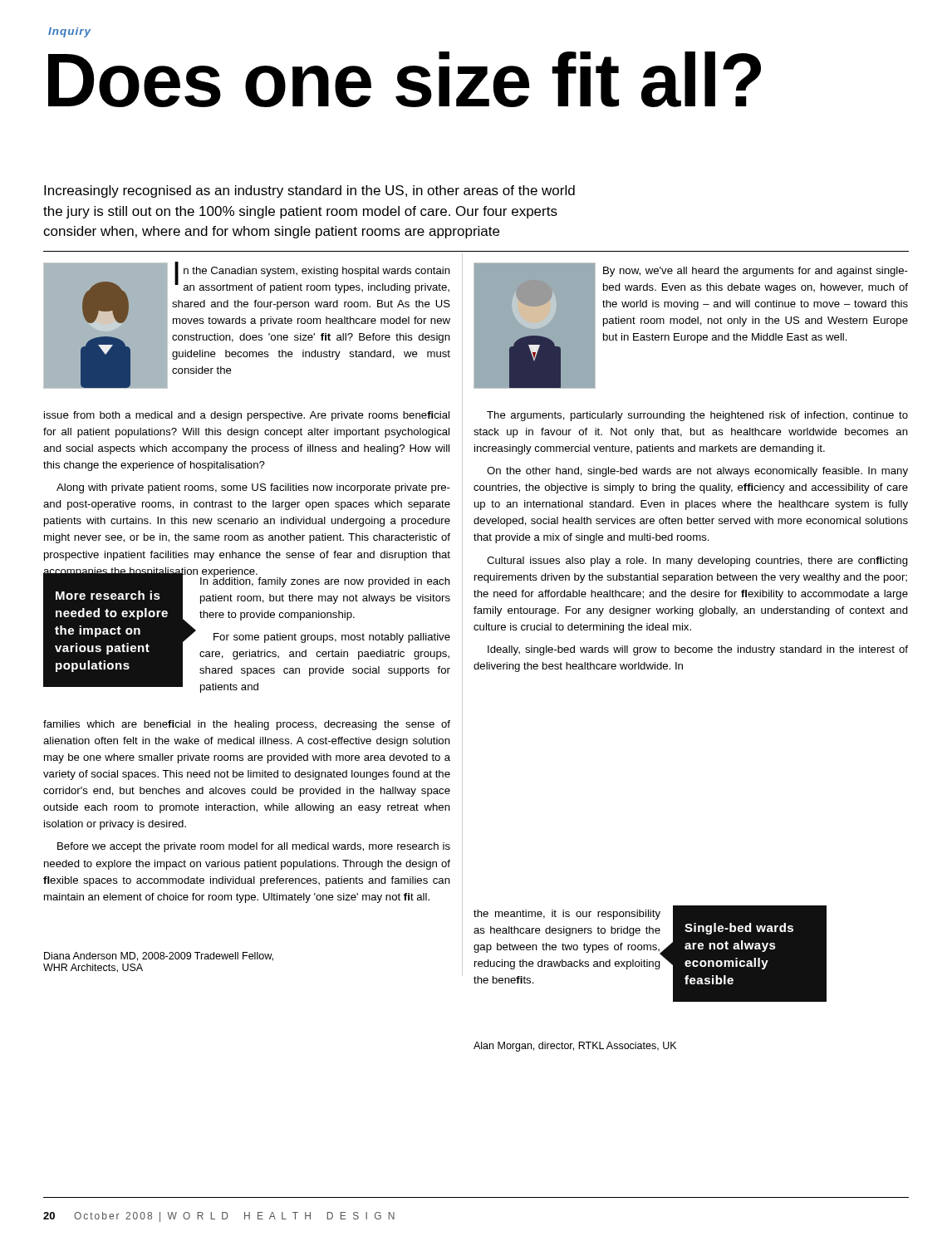Locate the title that says "Does one size fit all?"

click(x=404, y=81)
